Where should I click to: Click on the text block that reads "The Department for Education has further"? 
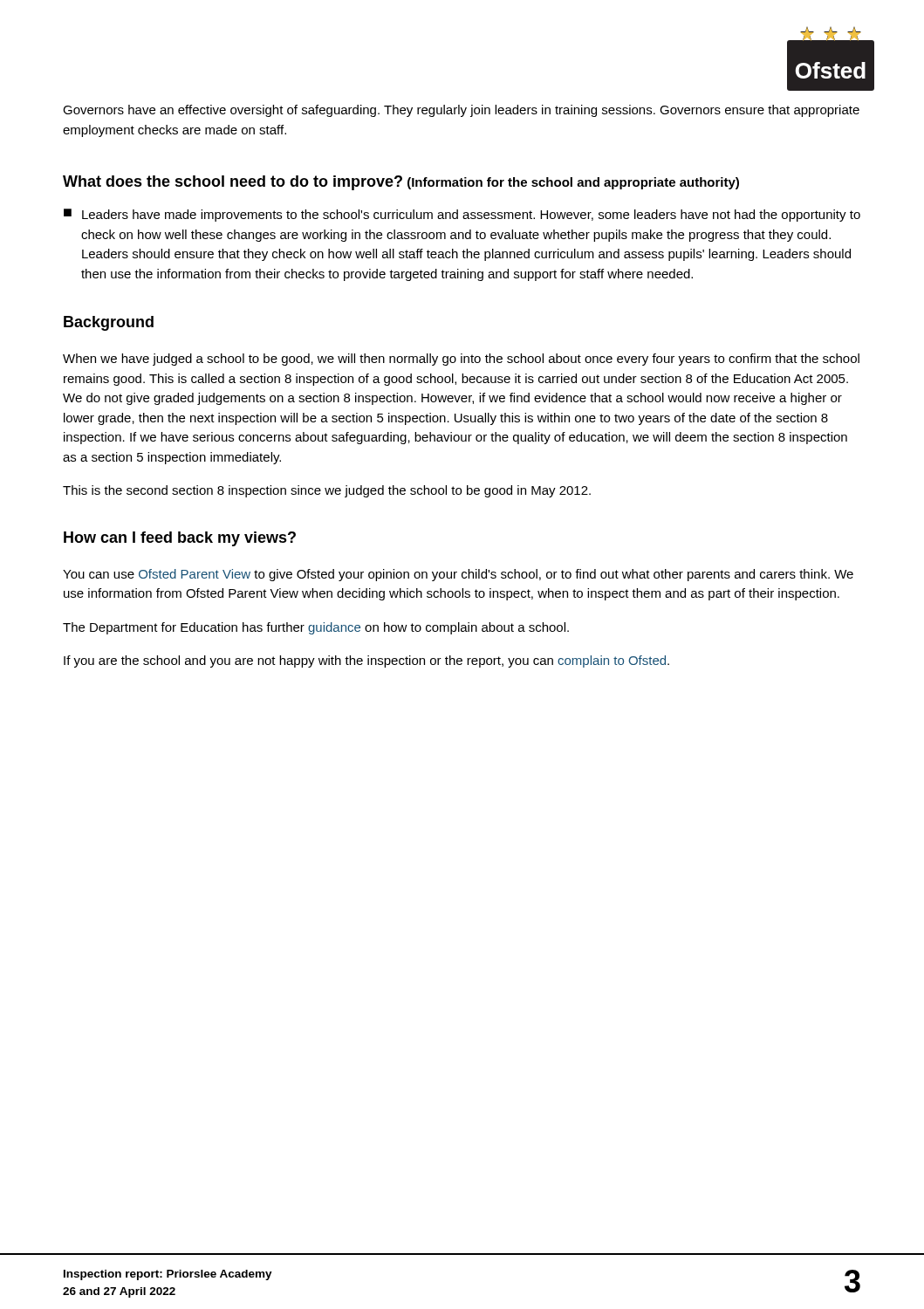(x=462, y=627)
